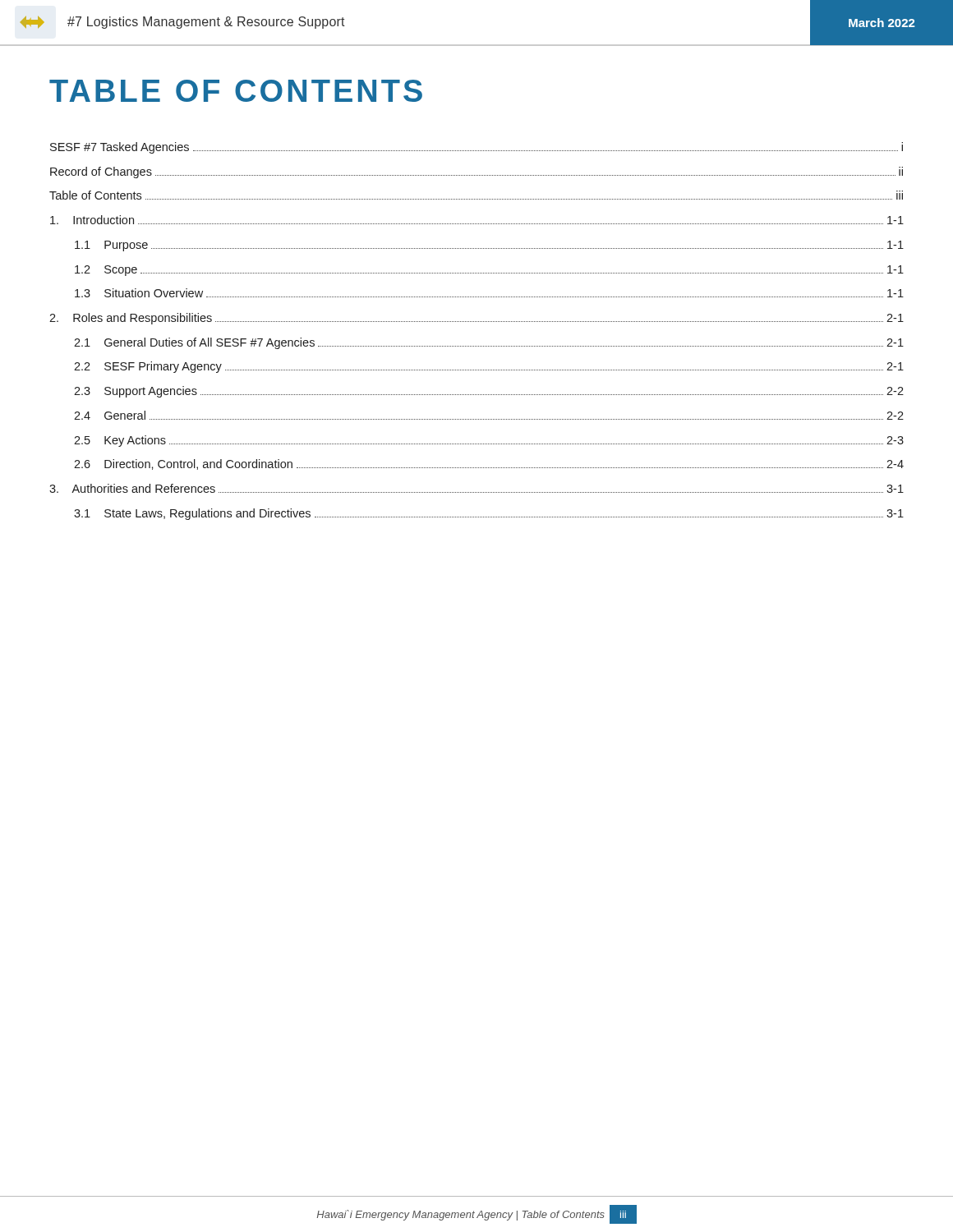This screenshot has height=1232, width=953.
Task: Click where it says "Record of Changes ii"
Action: 476,172
